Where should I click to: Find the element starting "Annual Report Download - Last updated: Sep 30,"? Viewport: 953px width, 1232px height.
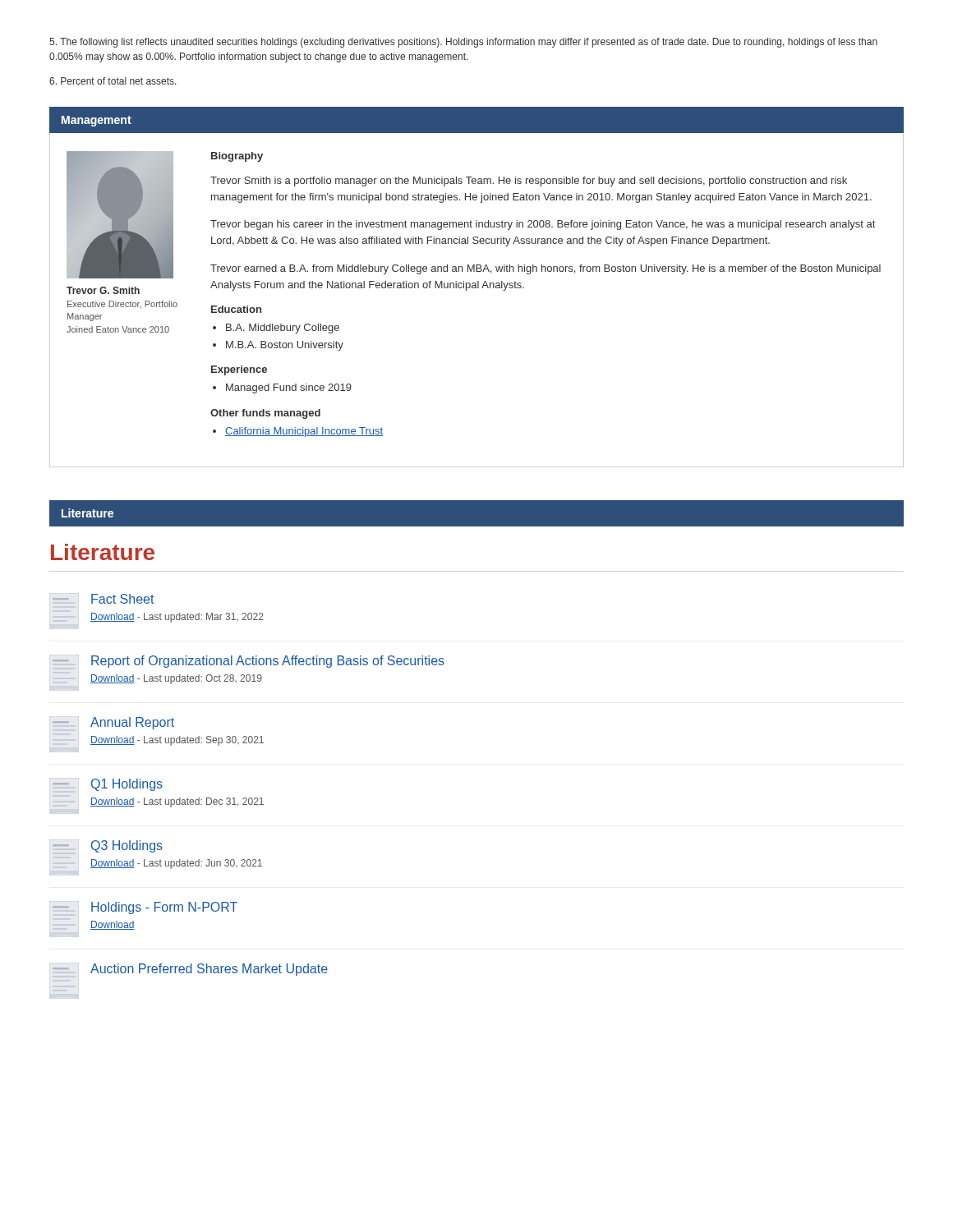(113, 724)
